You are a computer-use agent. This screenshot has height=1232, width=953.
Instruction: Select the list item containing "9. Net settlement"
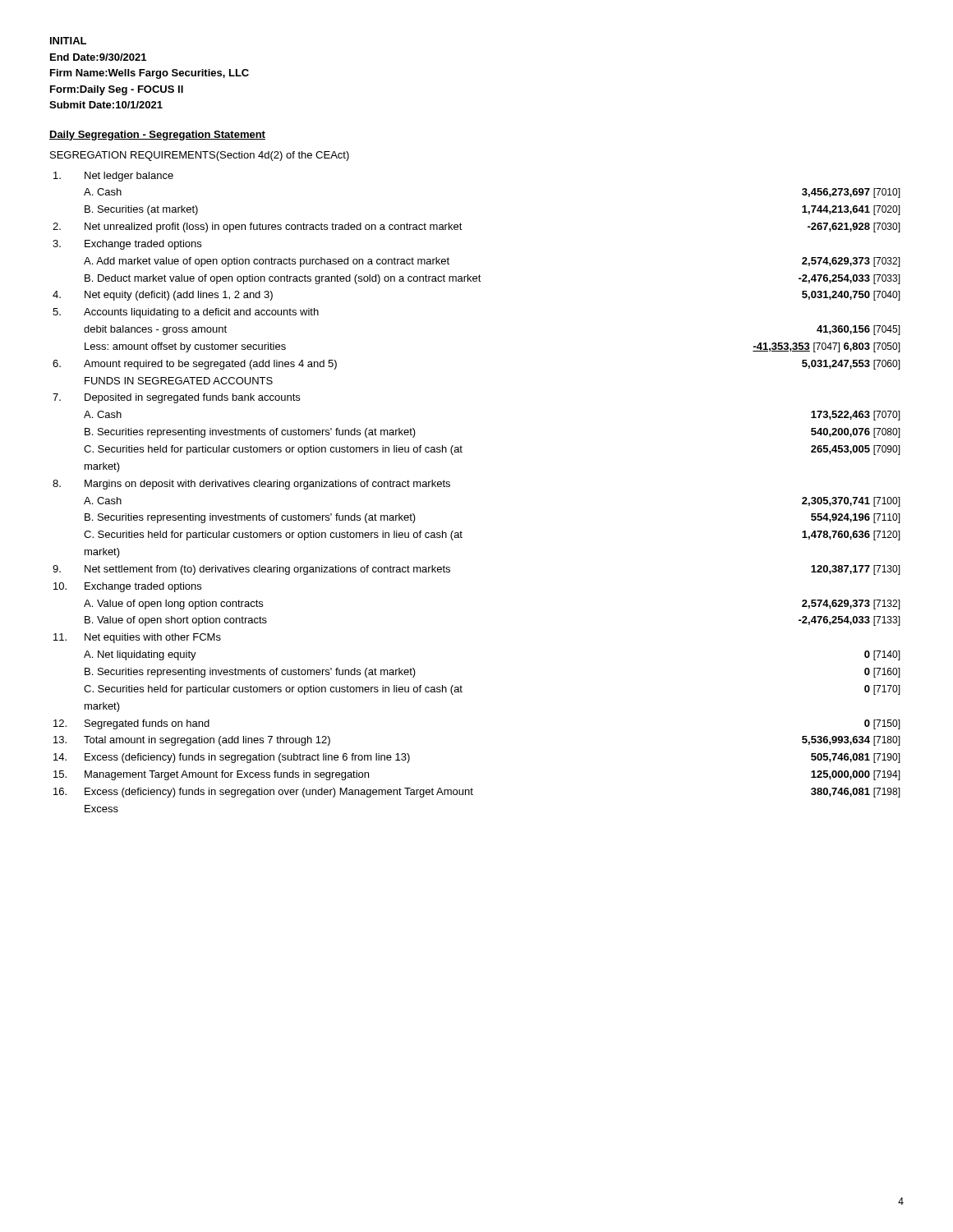point(263,570)
